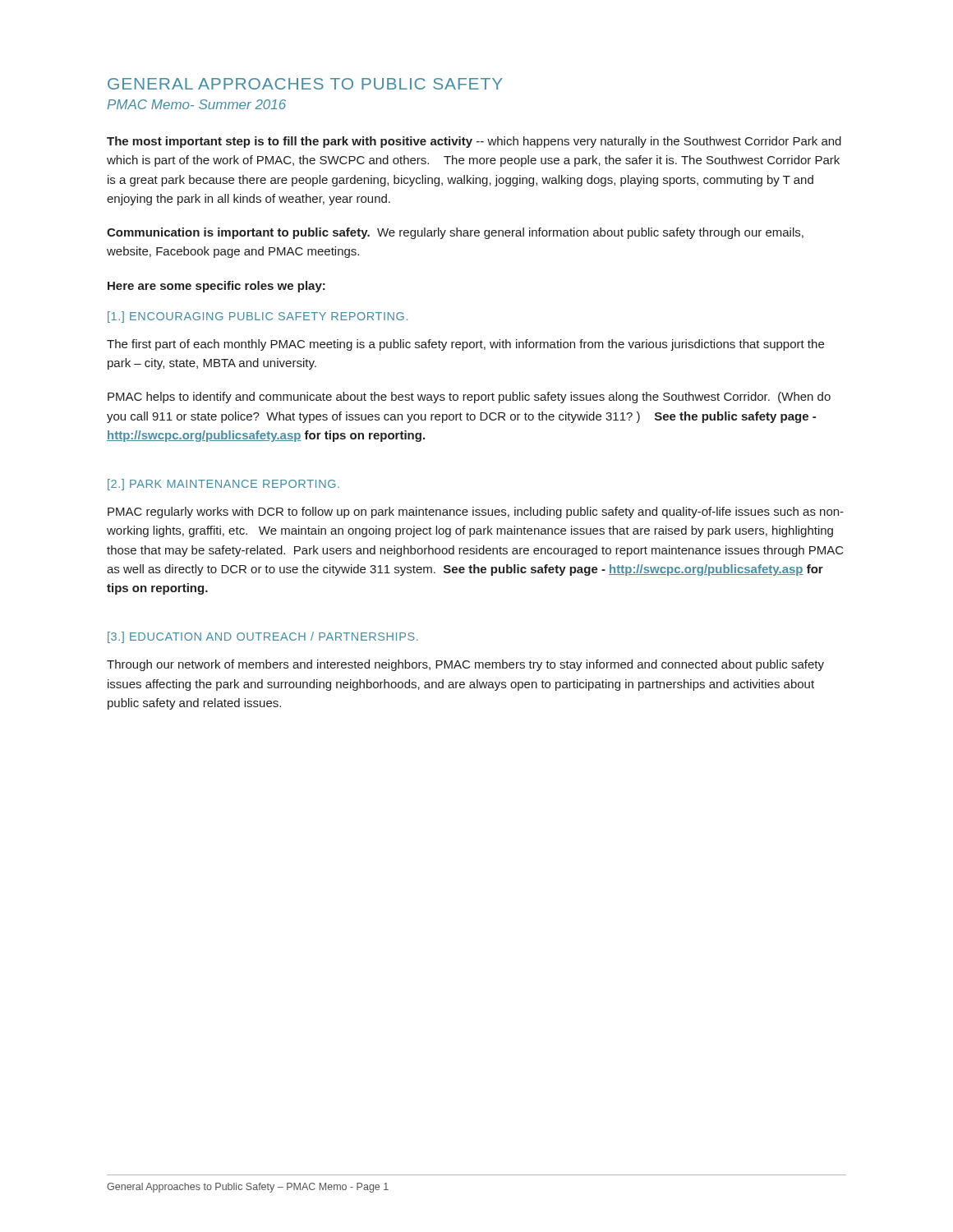Viewport: 953px width, 1232px height.
Task: Point to the element starting "[1.] ENCOURAGING PUBLIC SAFETY"
Action: click(258, 316)
